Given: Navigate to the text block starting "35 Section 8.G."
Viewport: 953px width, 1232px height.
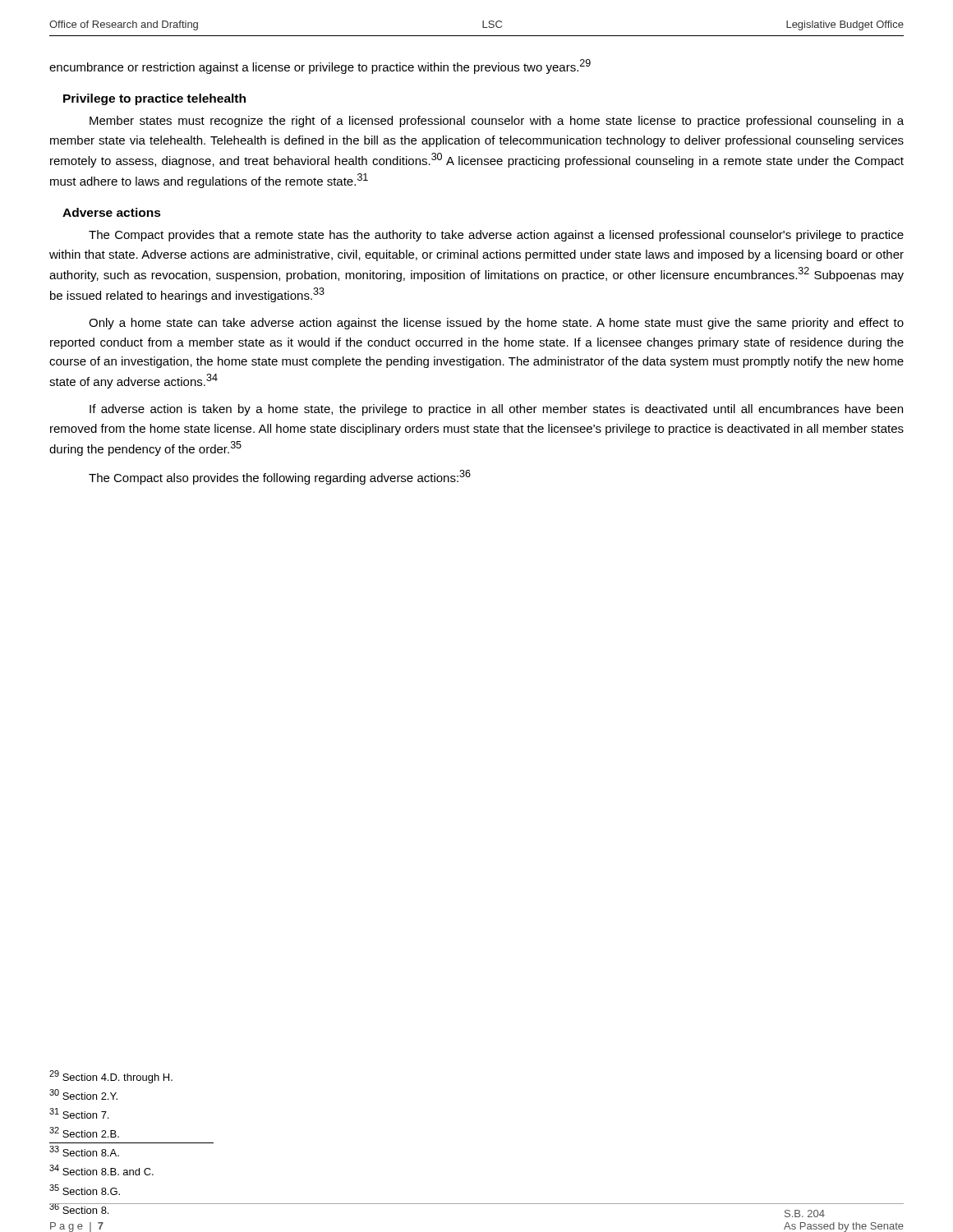Looking at the screenshot, I should click(x=85, y=1190).
